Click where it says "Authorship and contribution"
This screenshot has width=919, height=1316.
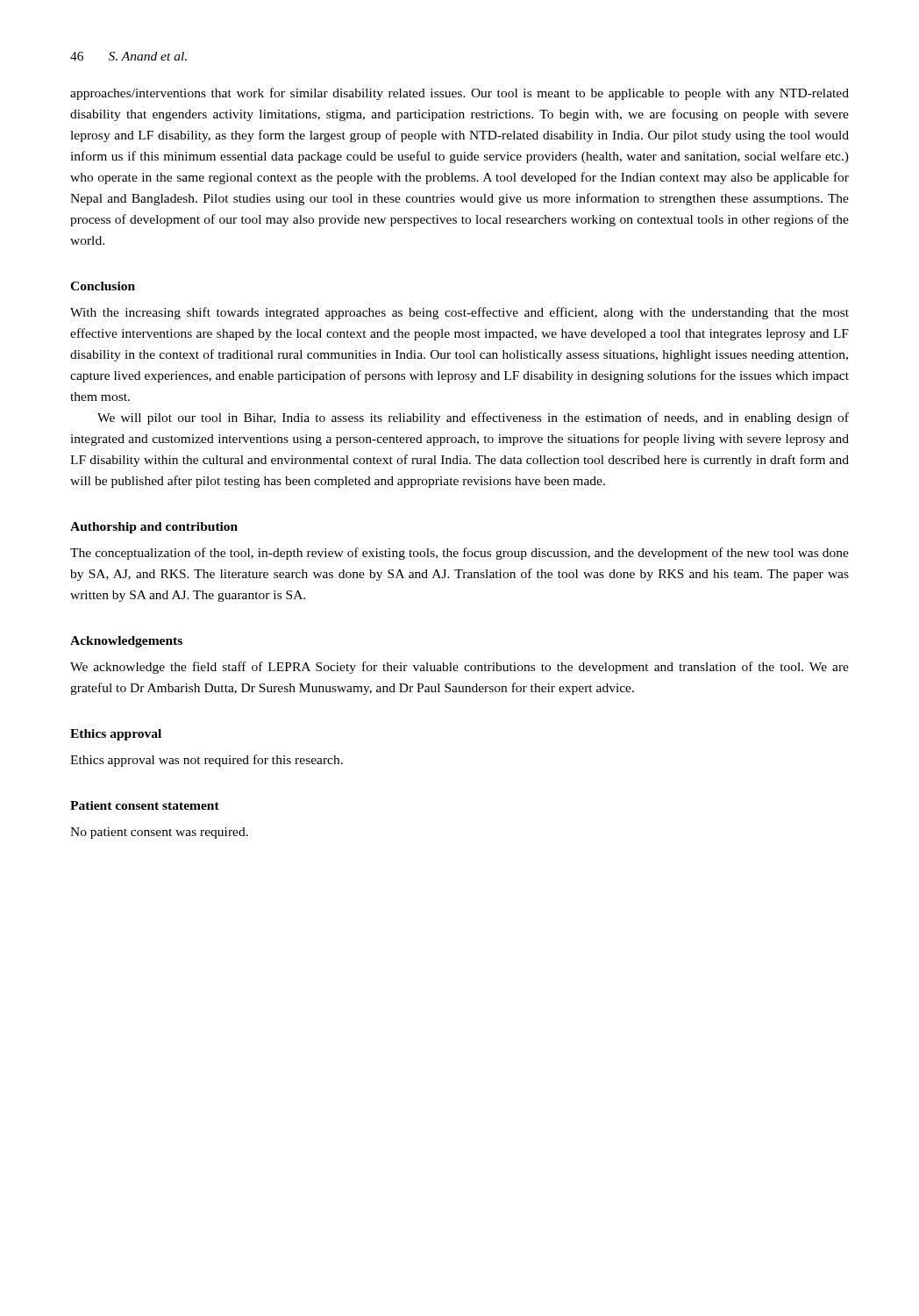(x=154, y=526)
